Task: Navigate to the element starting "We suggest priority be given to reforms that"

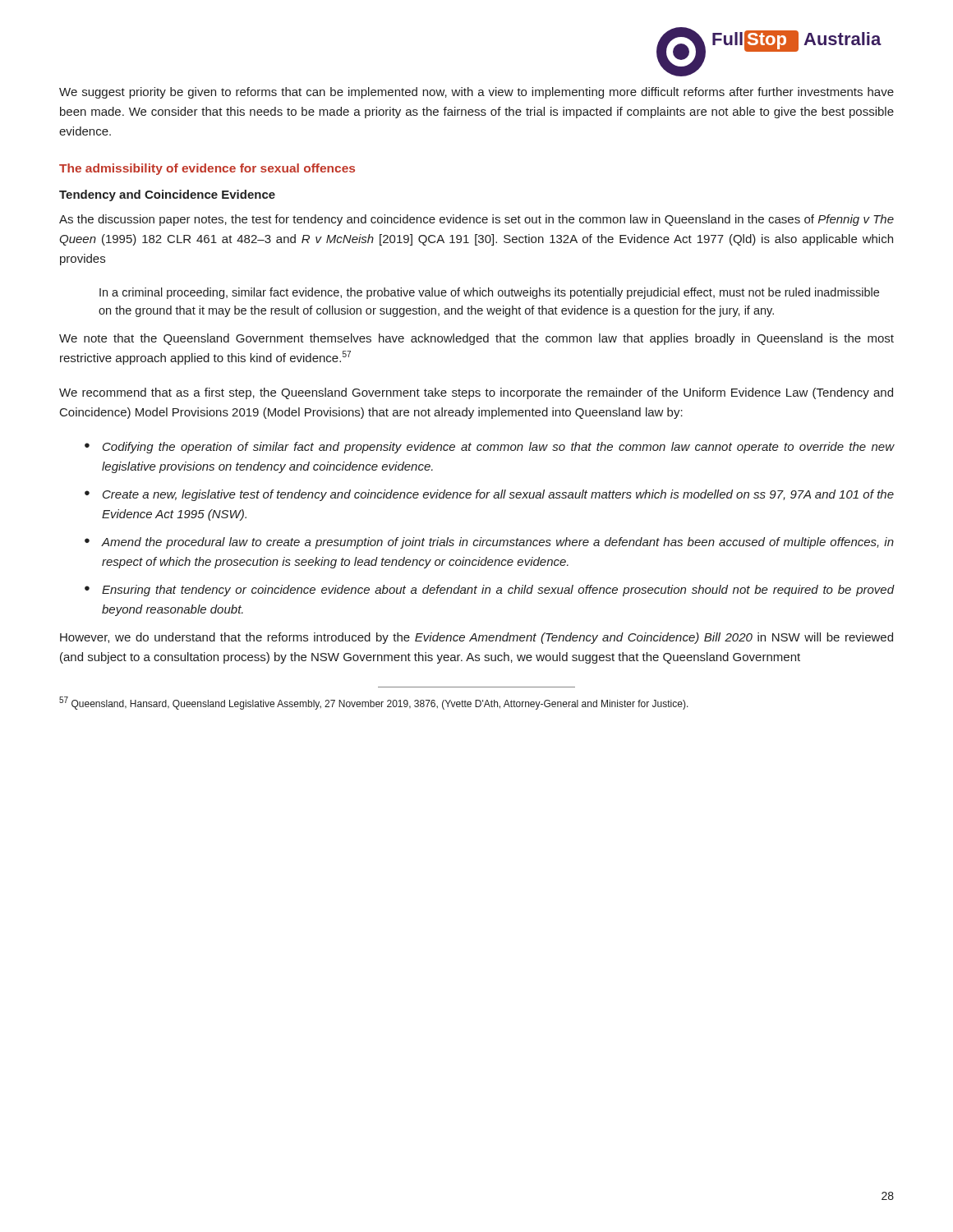Action: pos(476,111)
